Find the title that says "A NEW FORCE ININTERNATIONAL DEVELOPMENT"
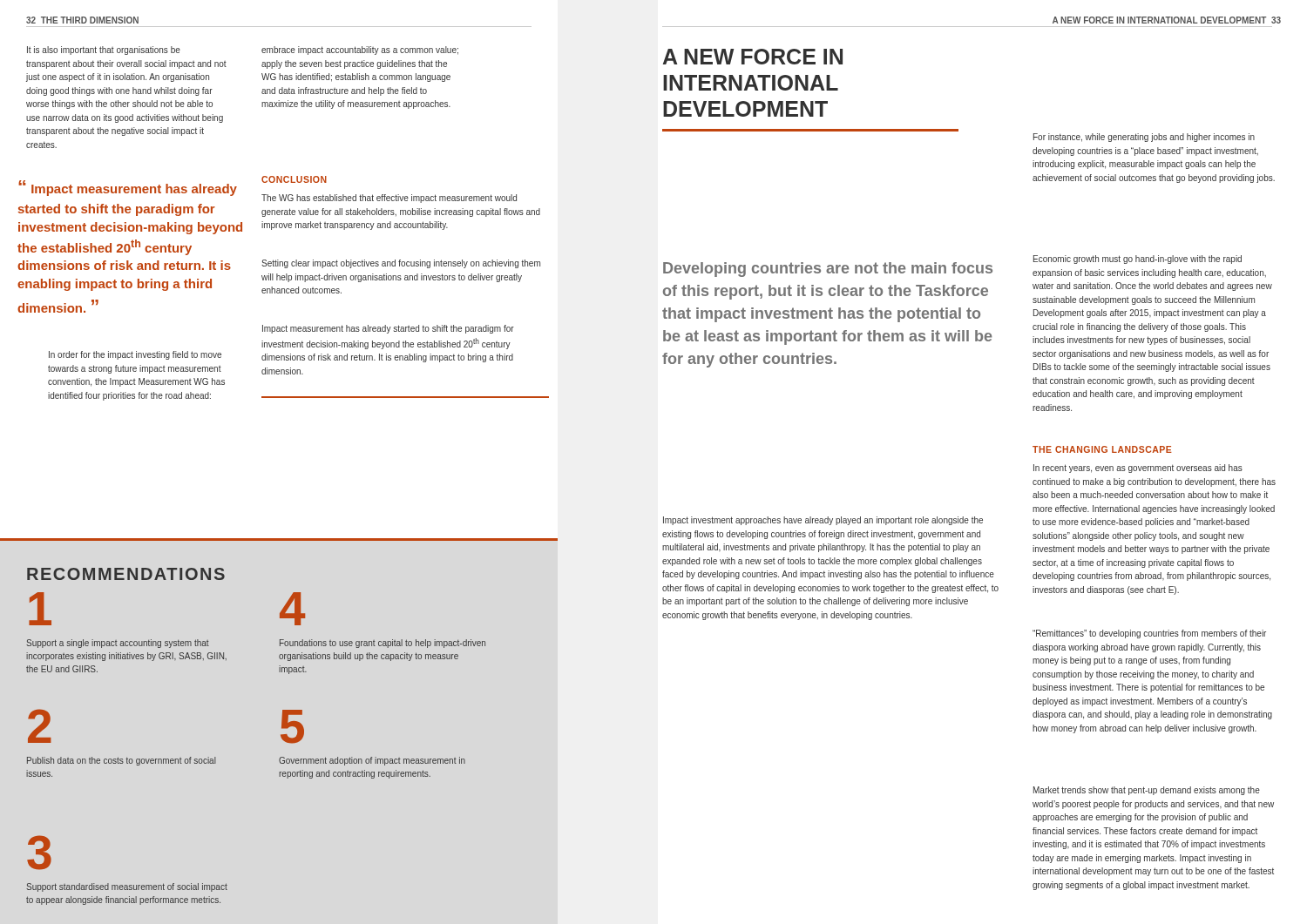1307x924 pixels. pos(810,88)
